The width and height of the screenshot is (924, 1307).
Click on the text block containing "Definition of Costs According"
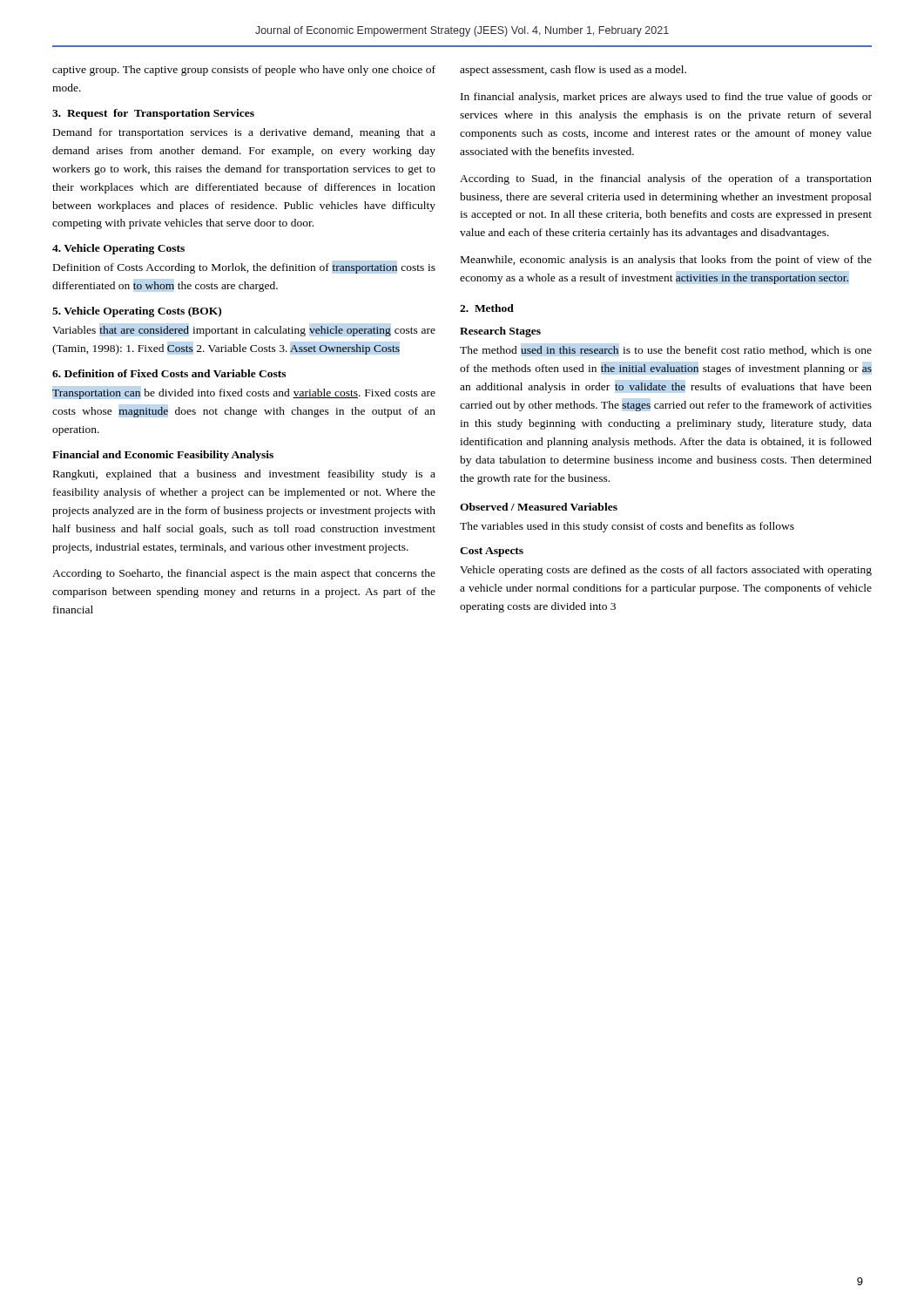click(x=244, y=276)
